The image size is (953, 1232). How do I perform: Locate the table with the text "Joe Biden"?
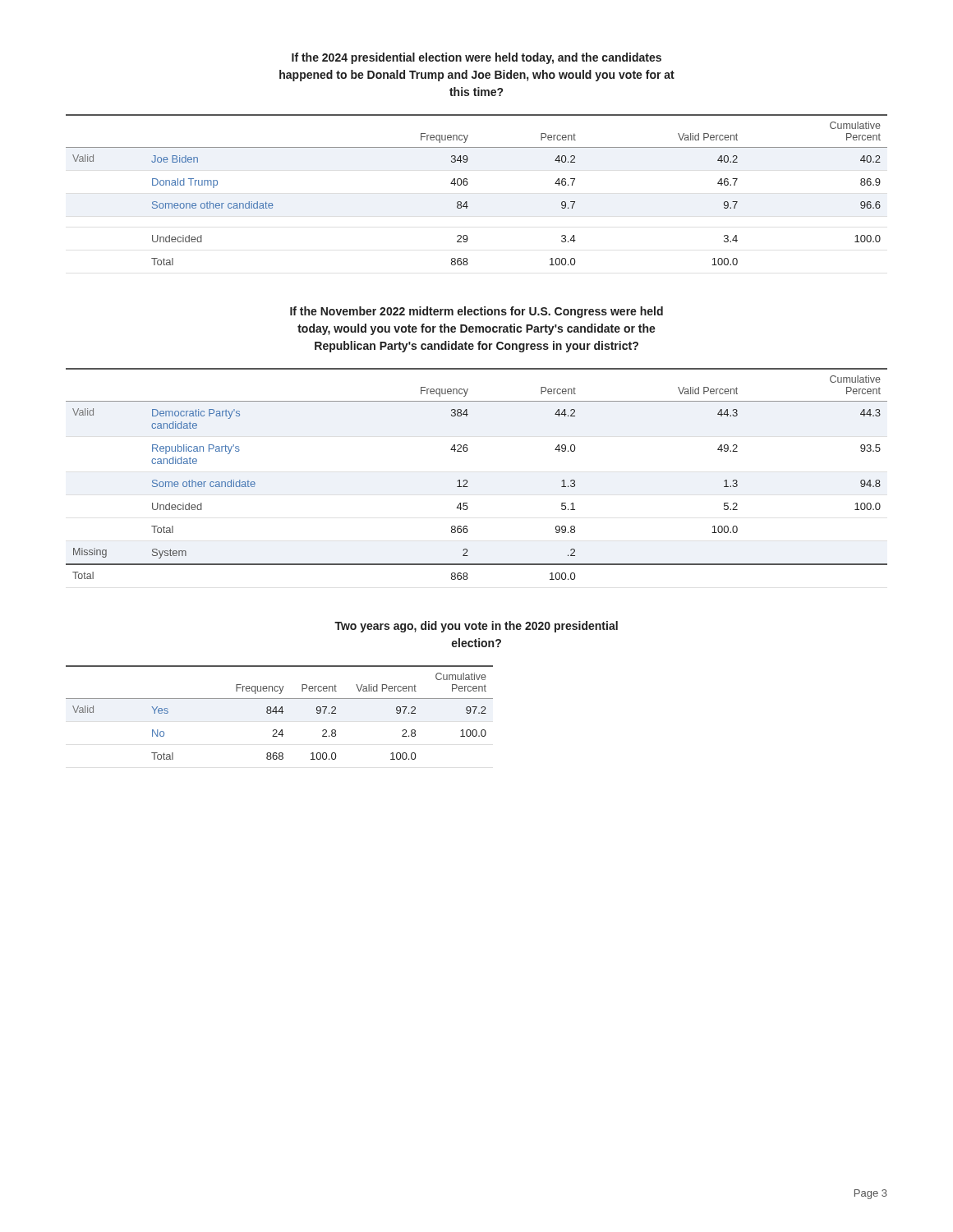pos(476,194)
